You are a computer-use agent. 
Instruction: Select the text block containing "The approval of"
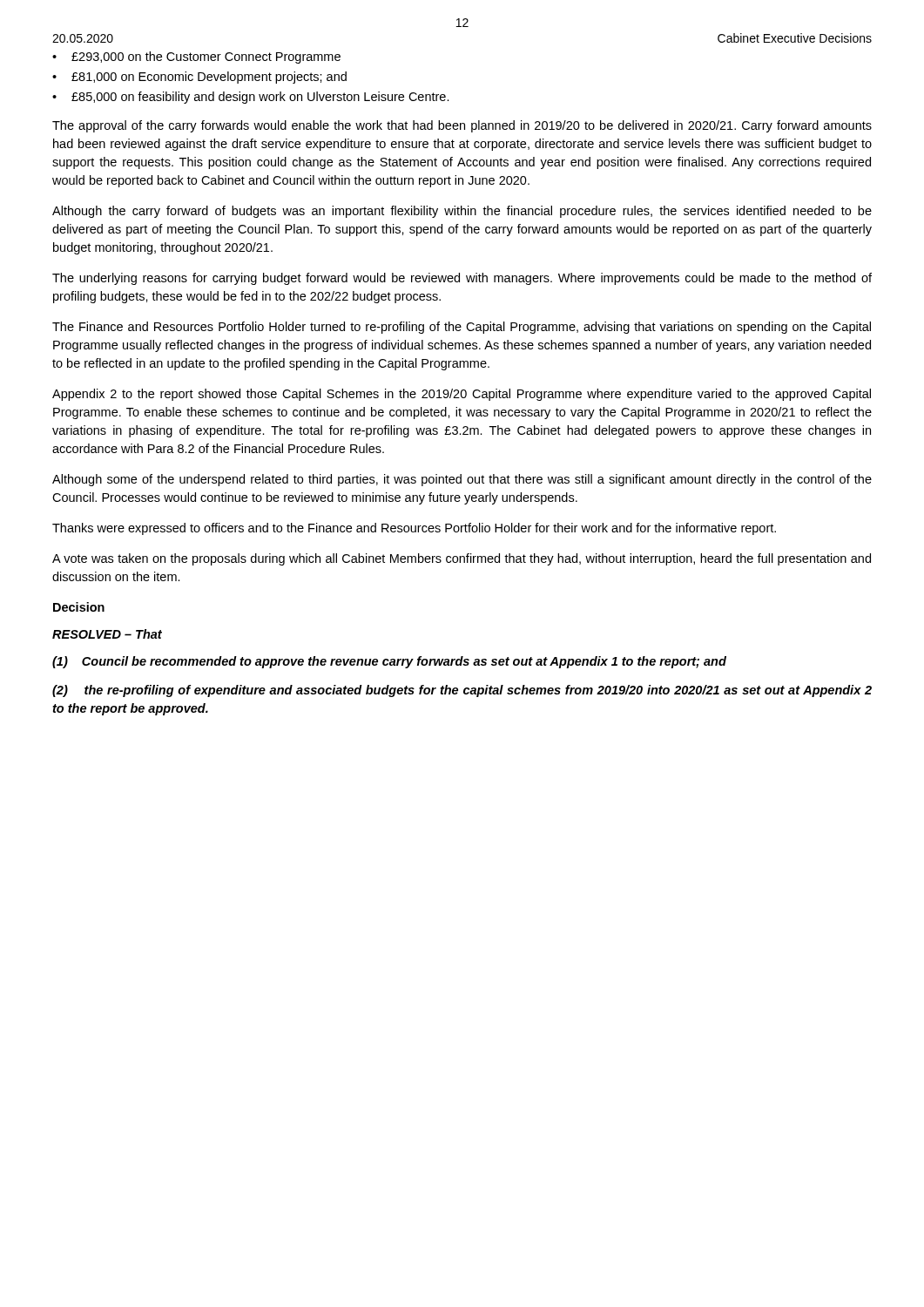[462, 153]
